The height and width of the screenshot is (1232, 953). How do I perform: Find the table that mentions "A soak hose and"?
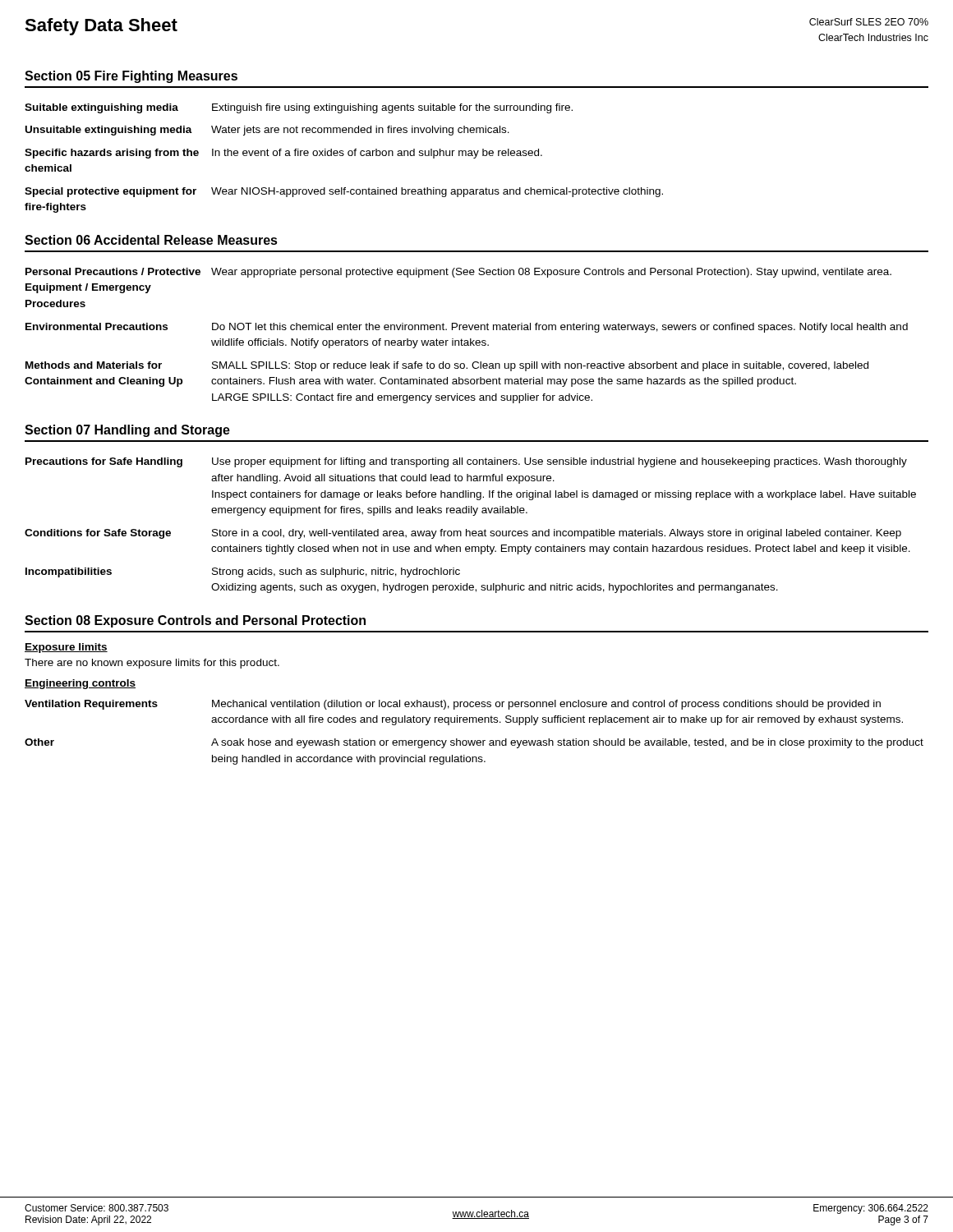click(x=476, y=731)
